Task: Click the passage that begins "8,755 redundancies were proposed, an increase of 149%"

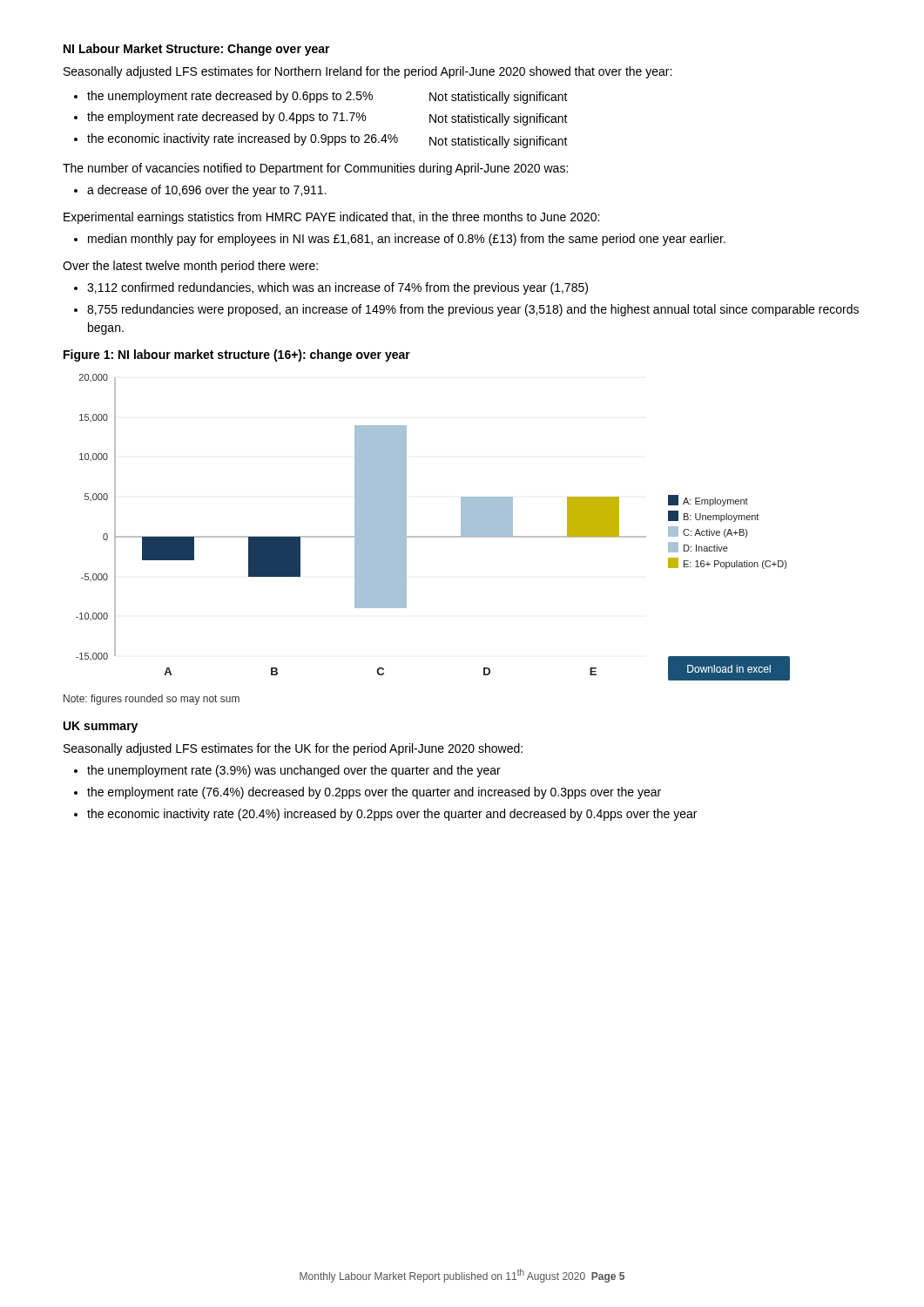Action: (x=473, y=319)
